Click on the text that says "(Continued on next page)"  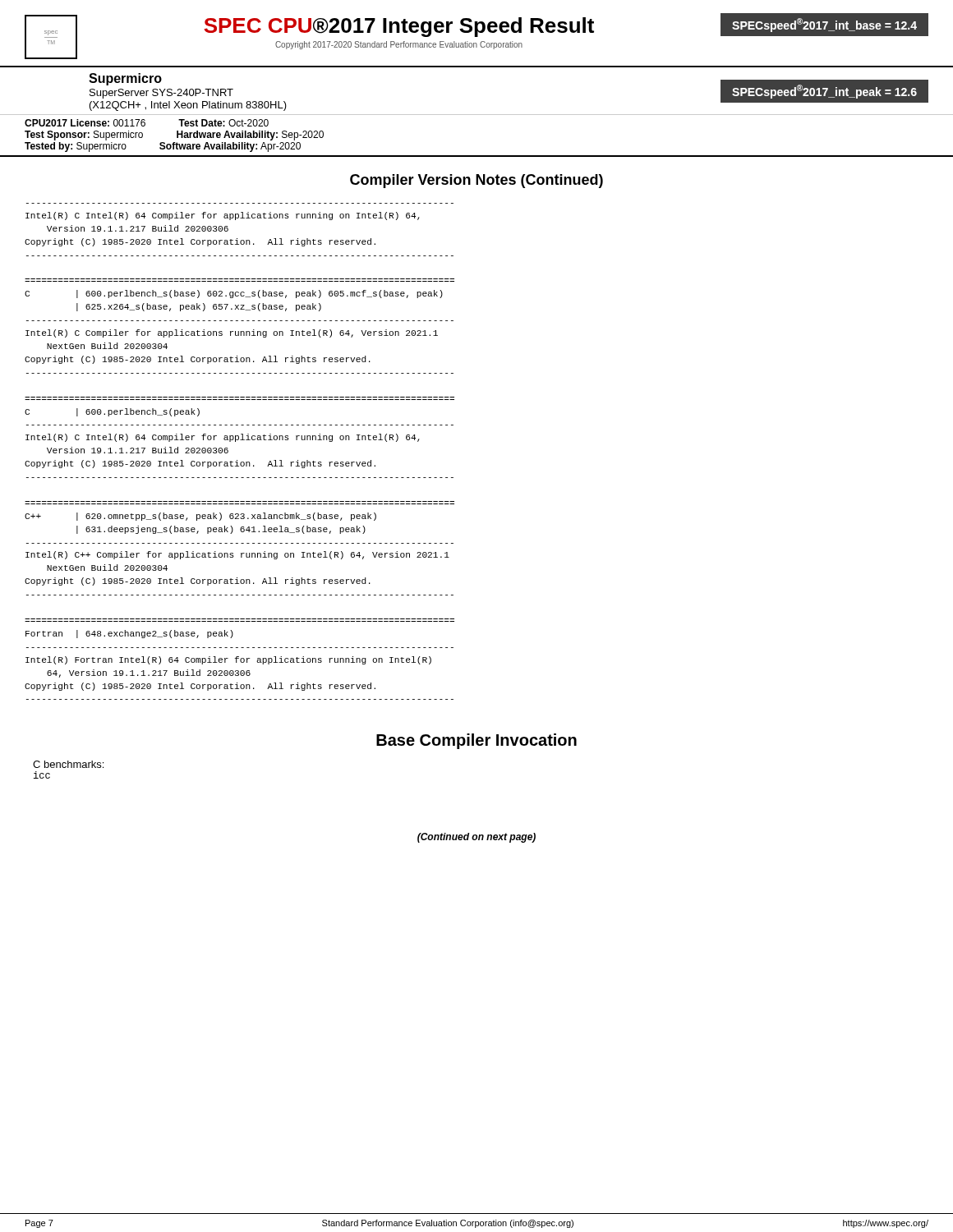(476, 837)
